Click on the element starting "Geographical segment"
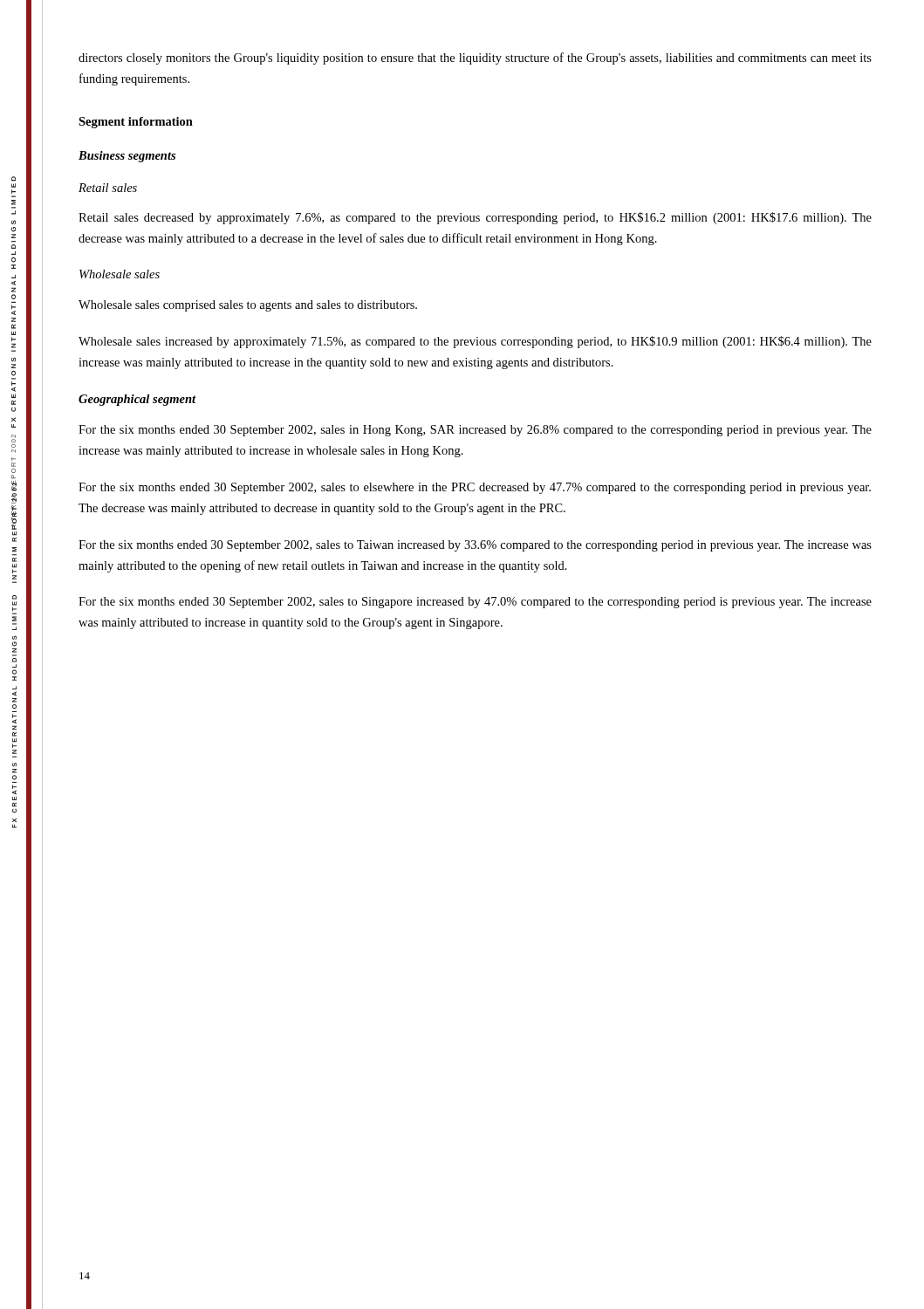 pyautogui.click(x=137, y=400)
